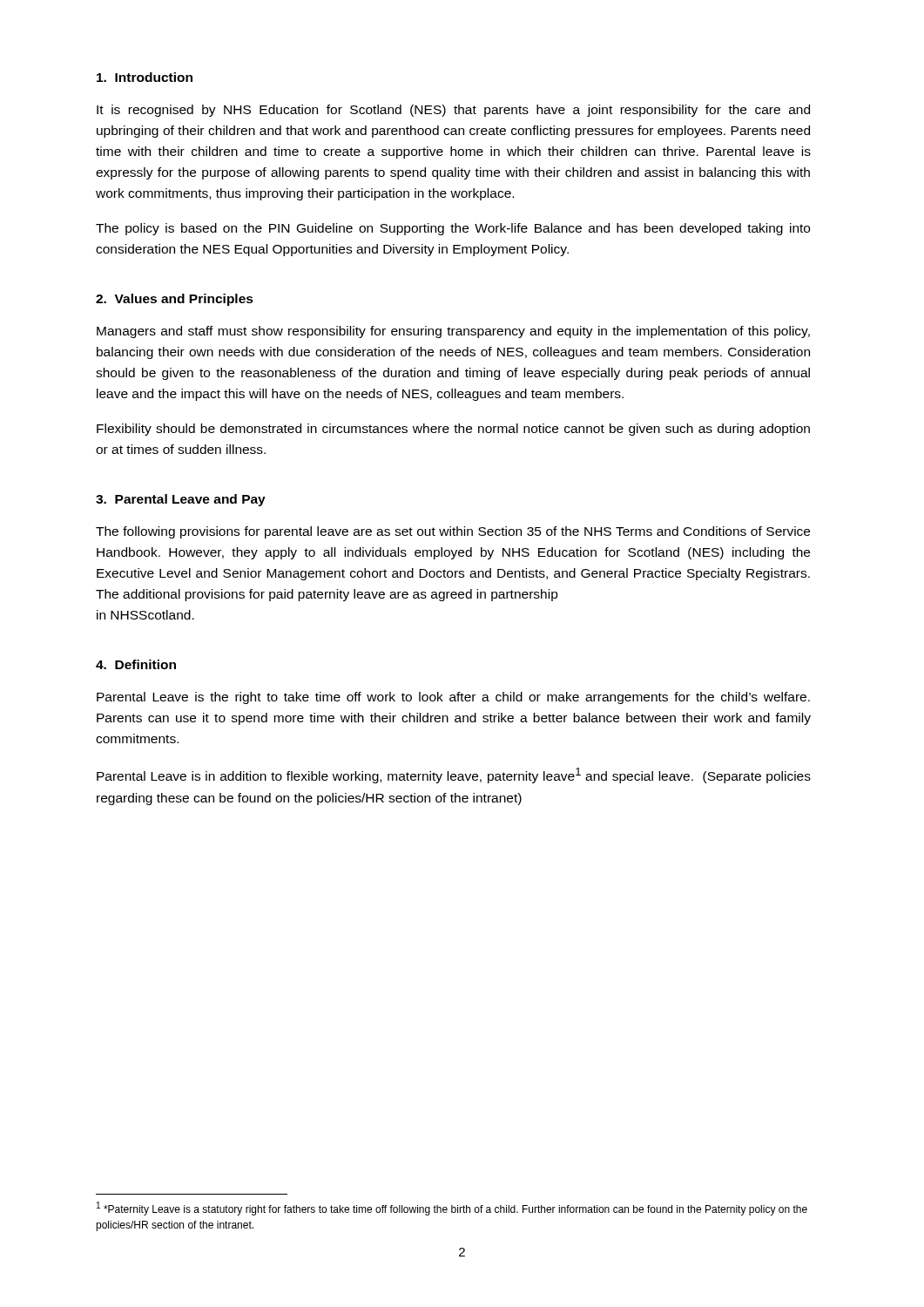This screenshot has height=1307, width=924.
Task: Locate the block of text that opens with "Parental Leave is the"
Action: pos(453,718)
